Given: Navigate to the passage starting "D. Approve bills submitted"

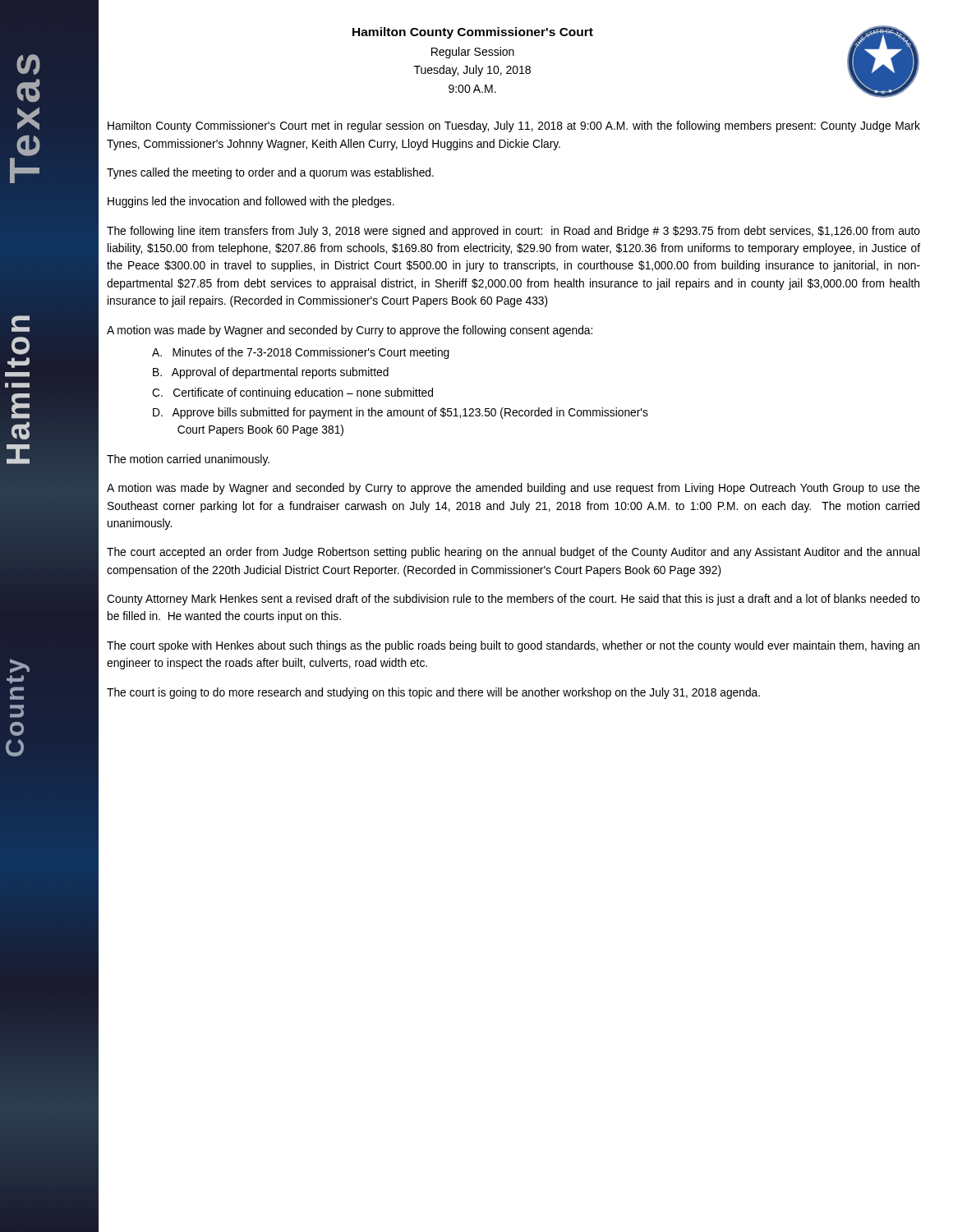Looking at the screenshot, I should (x=400, y=422).
